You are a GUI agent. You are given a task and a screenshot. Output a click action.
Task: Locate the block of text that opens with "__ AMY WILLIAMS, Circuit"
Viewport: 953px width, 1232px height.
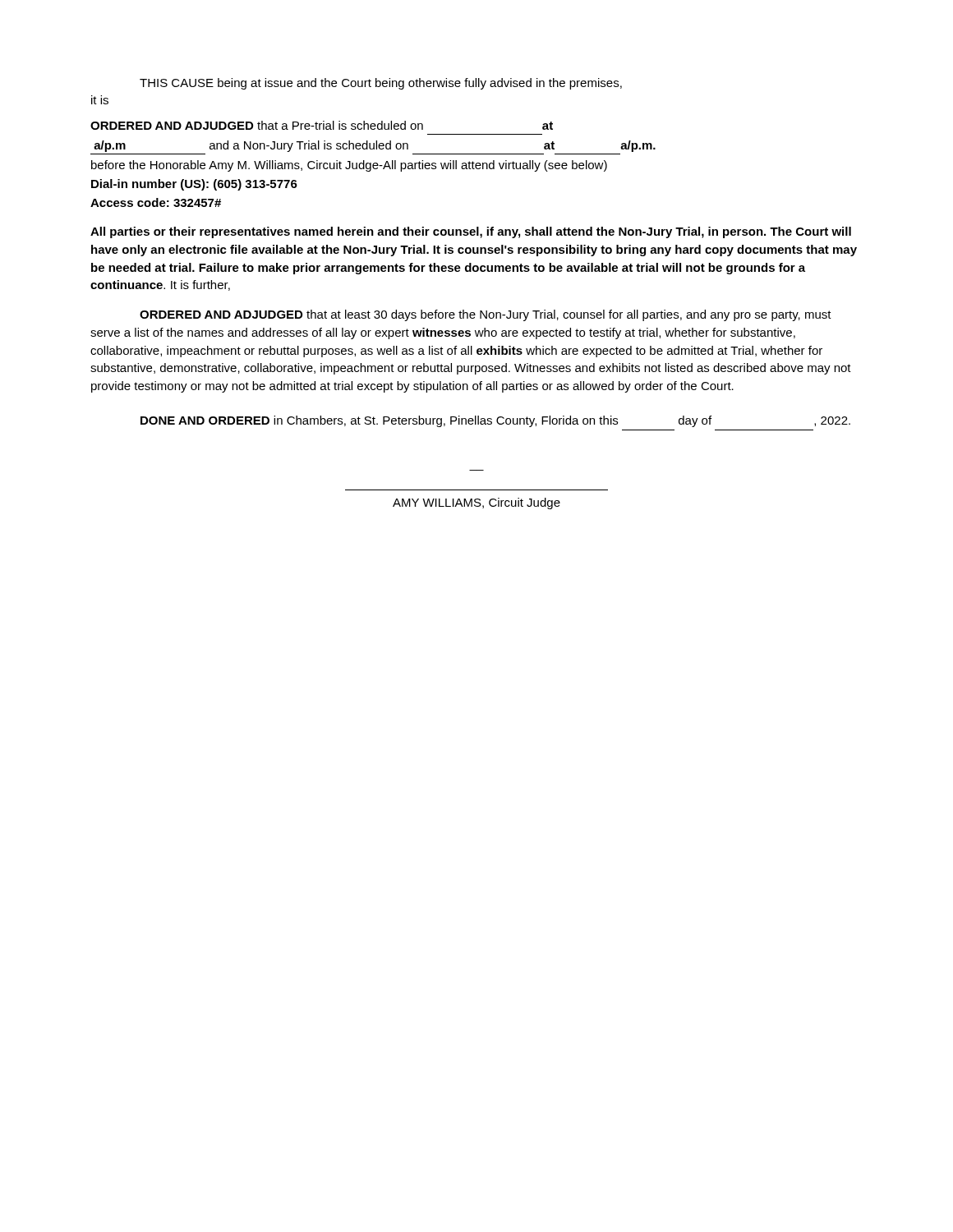pyautogui.click(x=476, y=483)
